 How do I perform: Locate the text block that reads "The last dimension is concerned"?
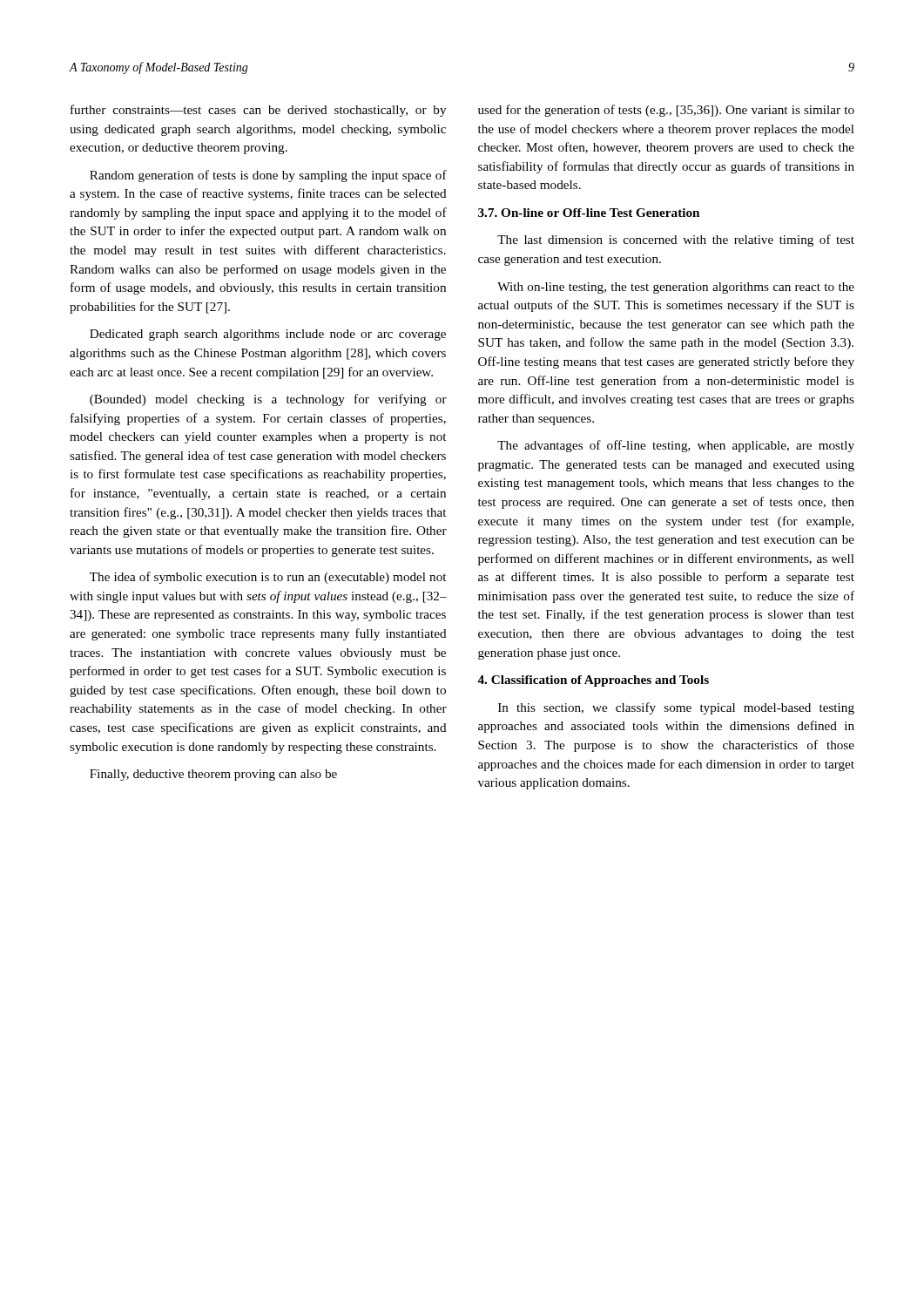coord(666,249)
